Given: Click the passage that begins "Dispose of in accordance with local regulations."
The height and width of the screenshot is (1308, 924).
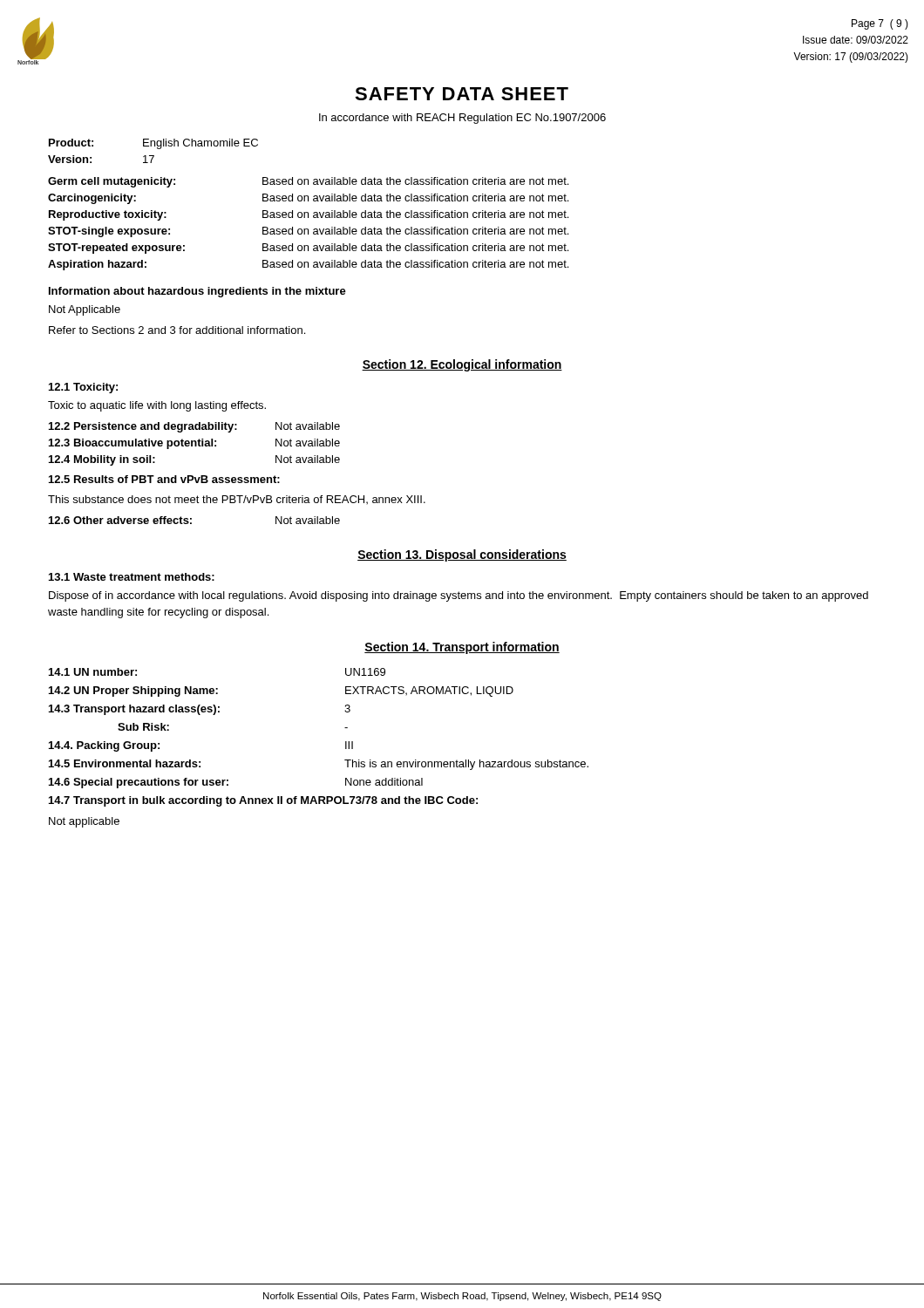Looking at the screenshot, I should coord(458,603).
